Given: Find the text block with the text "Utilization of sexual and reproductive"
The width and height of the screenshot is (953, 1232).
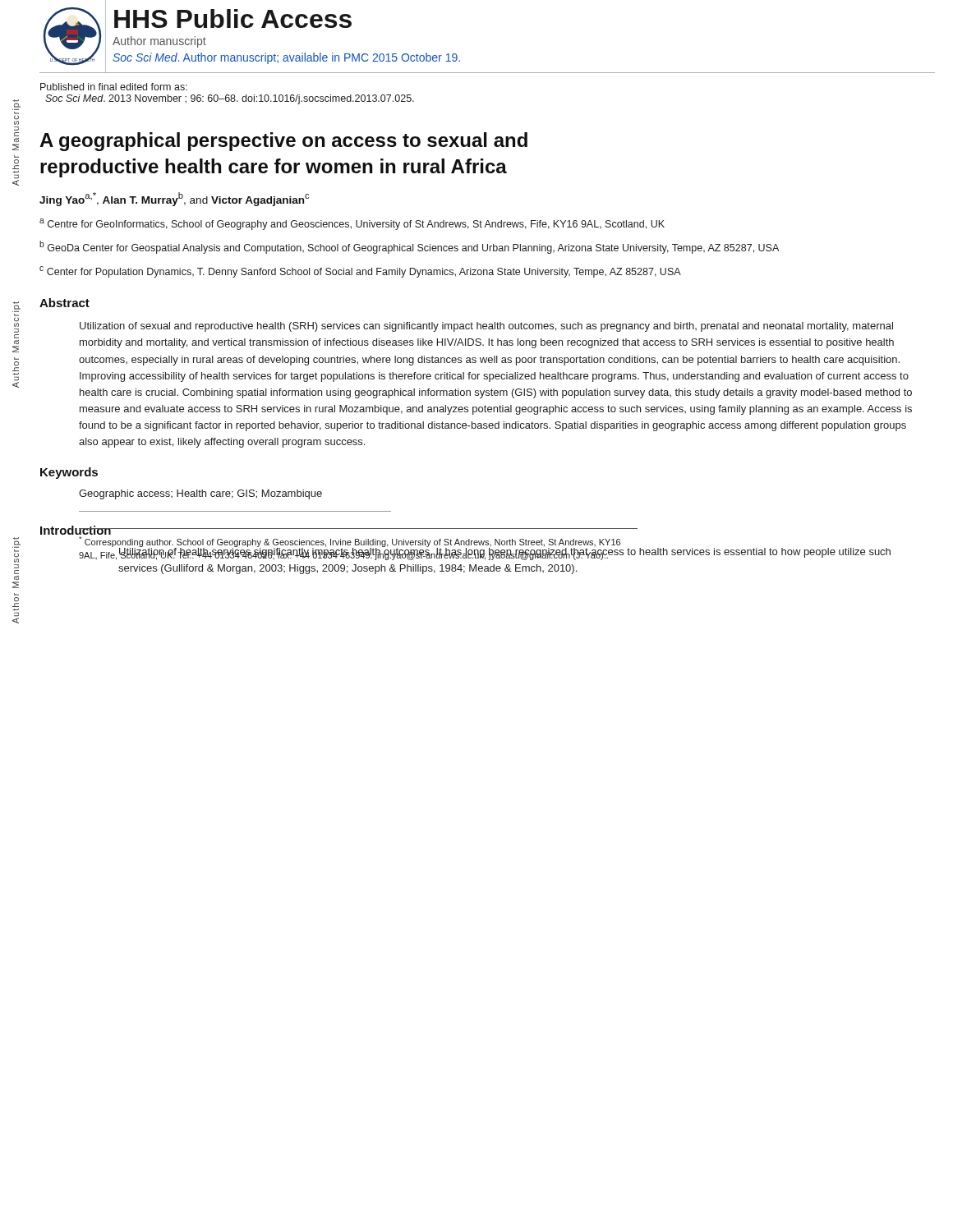Looking at the screenshot, I should pyautogui.click(x=496, y=384).
